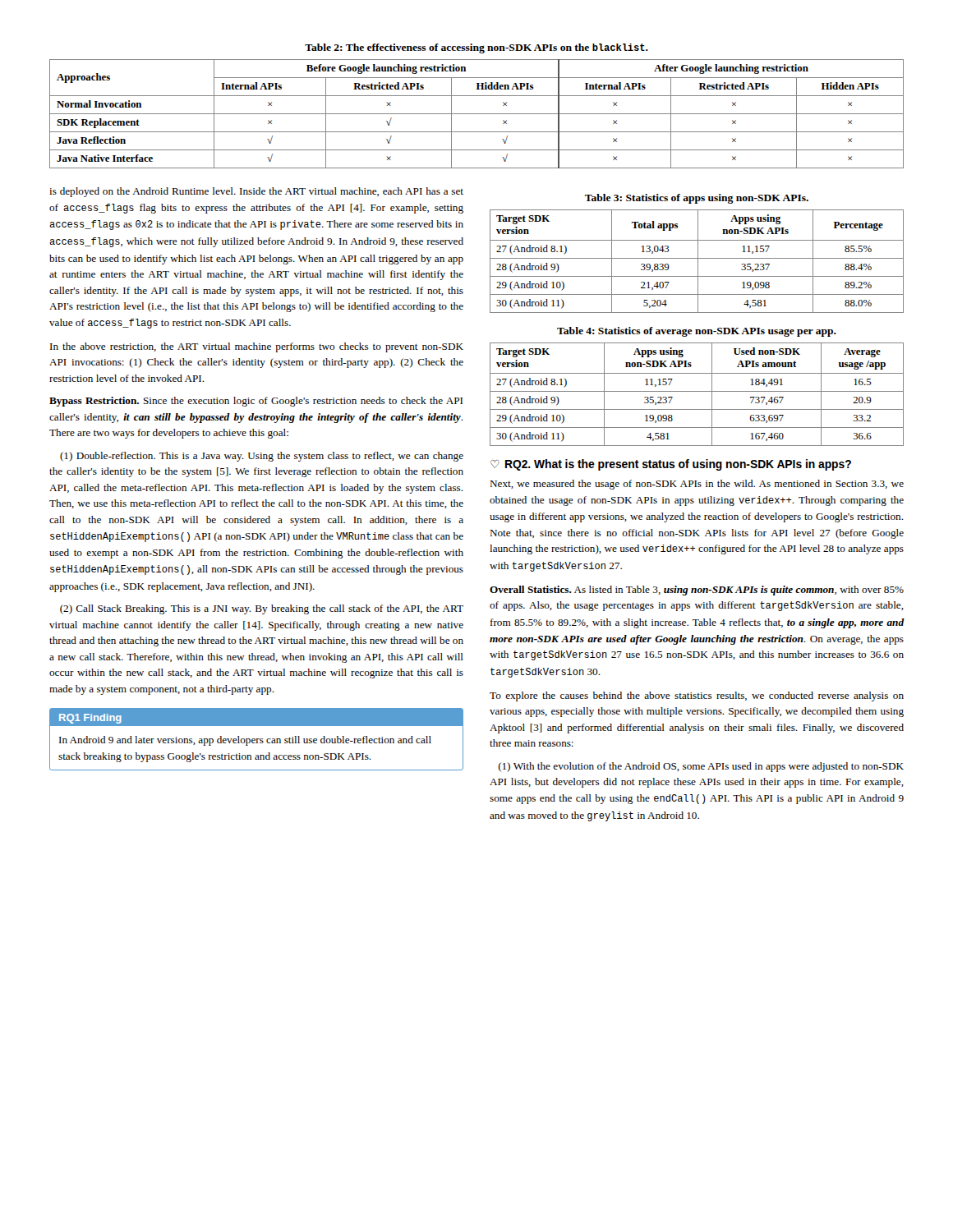This screenshot has height=1232, width=953.
Task: Click on the text block starting "Table 2: The effectiveness of accessing non-SDK APIs"
Action: coord(476,48)
